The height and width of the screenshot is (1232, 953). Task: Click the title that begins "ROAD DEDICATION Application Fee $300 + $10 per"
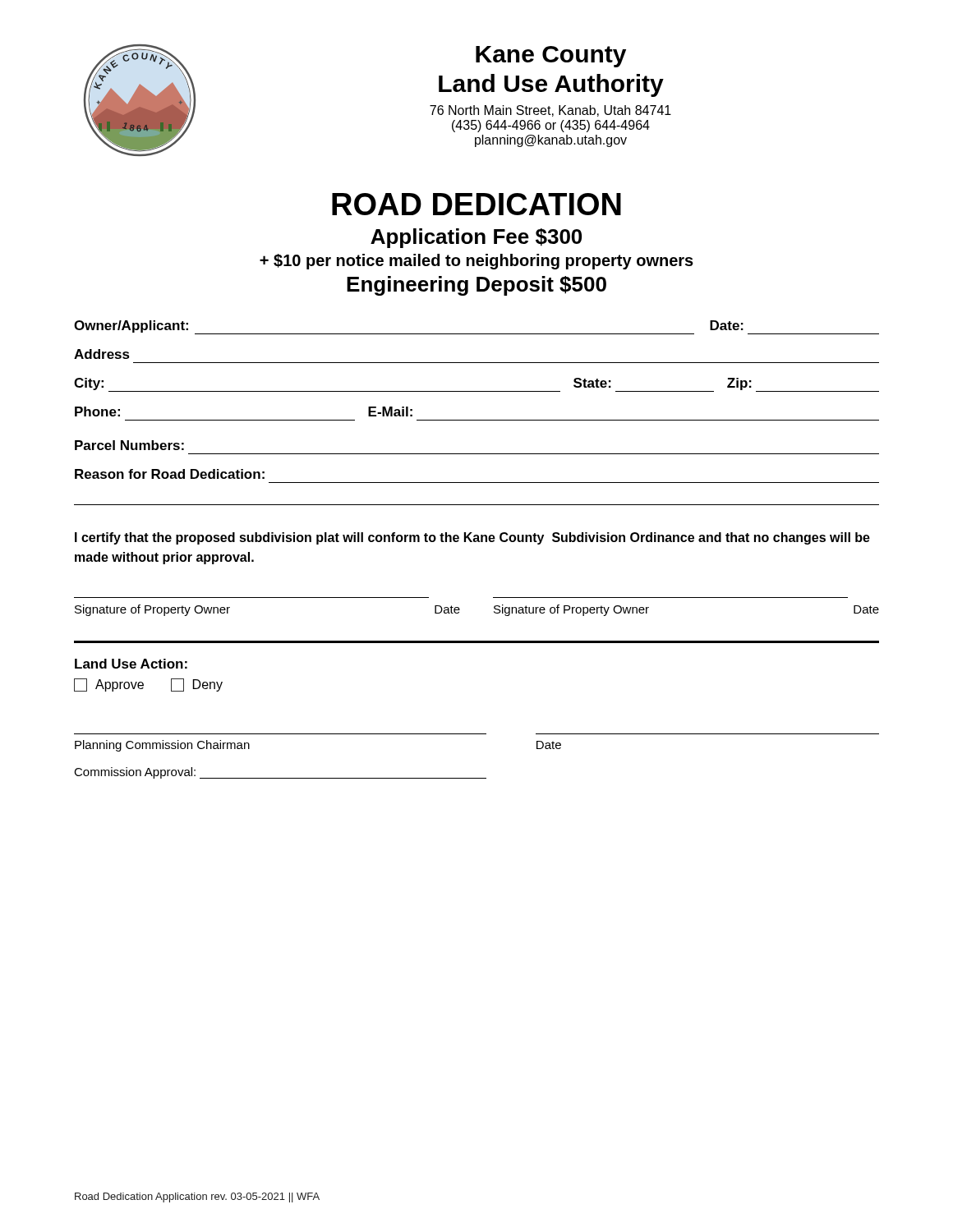pos(476,242)
